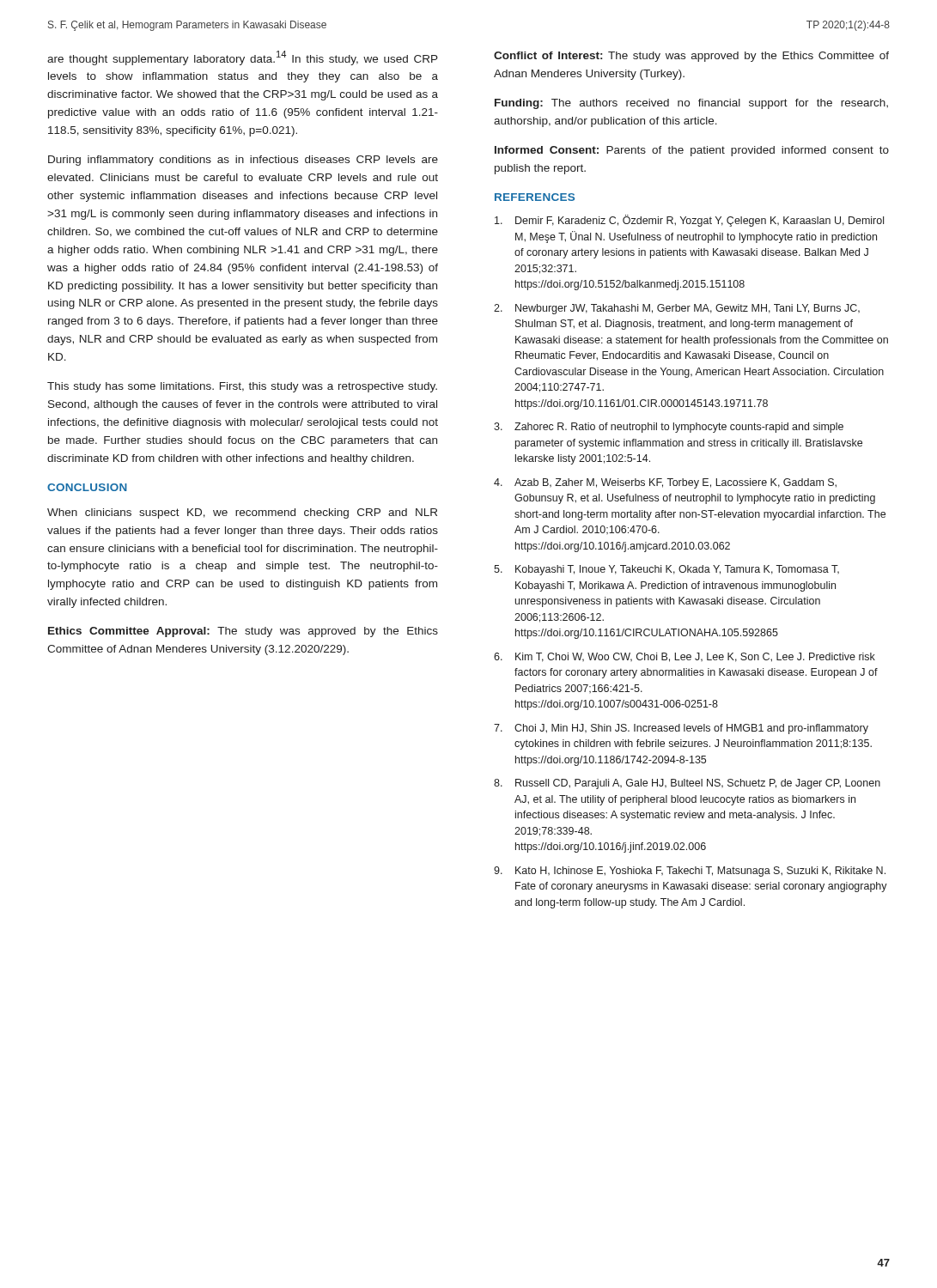
Task: Navigate to the passage starting "8. Russell CD, Parajuli A, Gale HJ, Bulteel"
Action: point(691,815)
